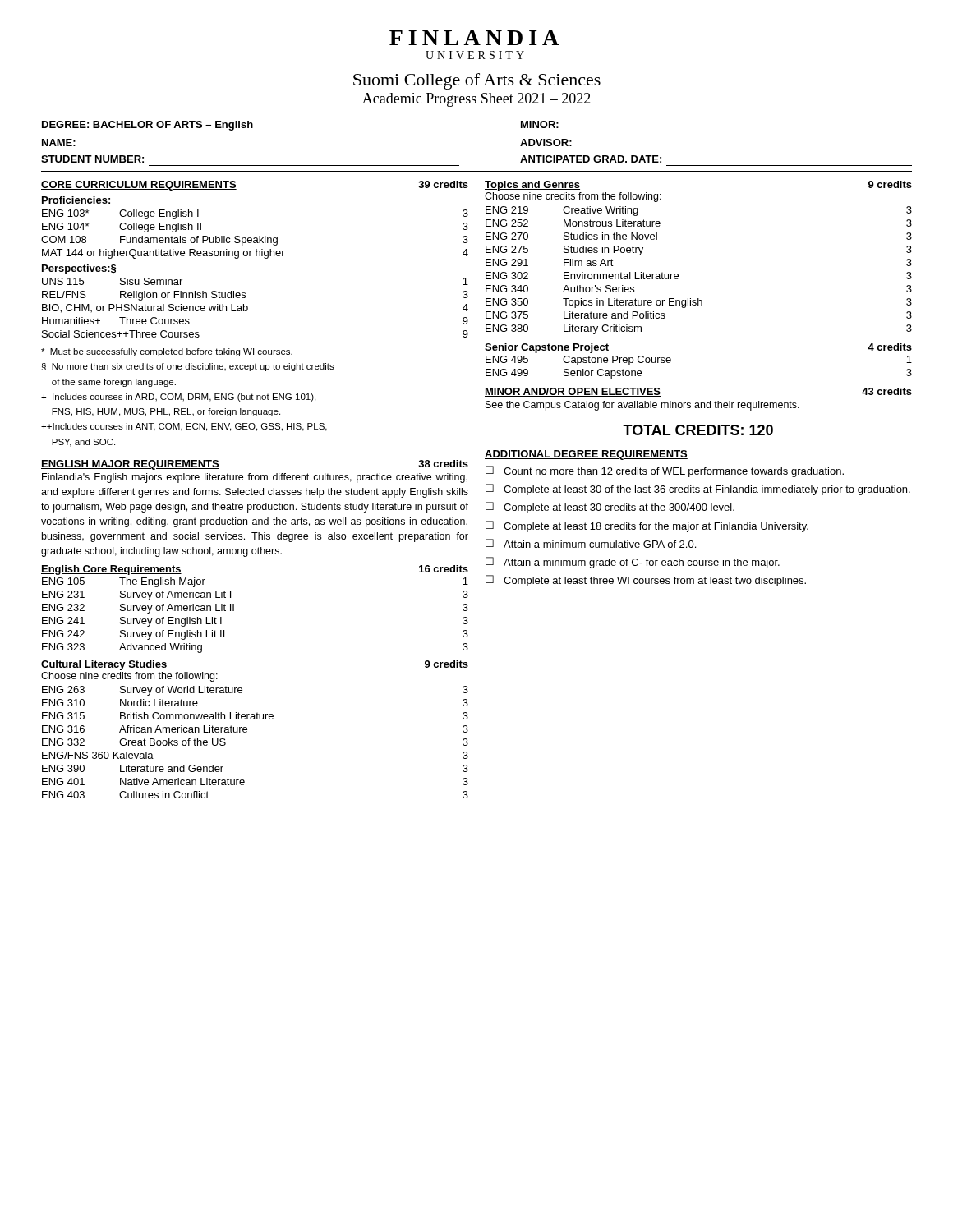Select the text block that reads "See the Campus Catalog for available minors and"
Screen dimensions: 1232x953
tap(642, 405)
